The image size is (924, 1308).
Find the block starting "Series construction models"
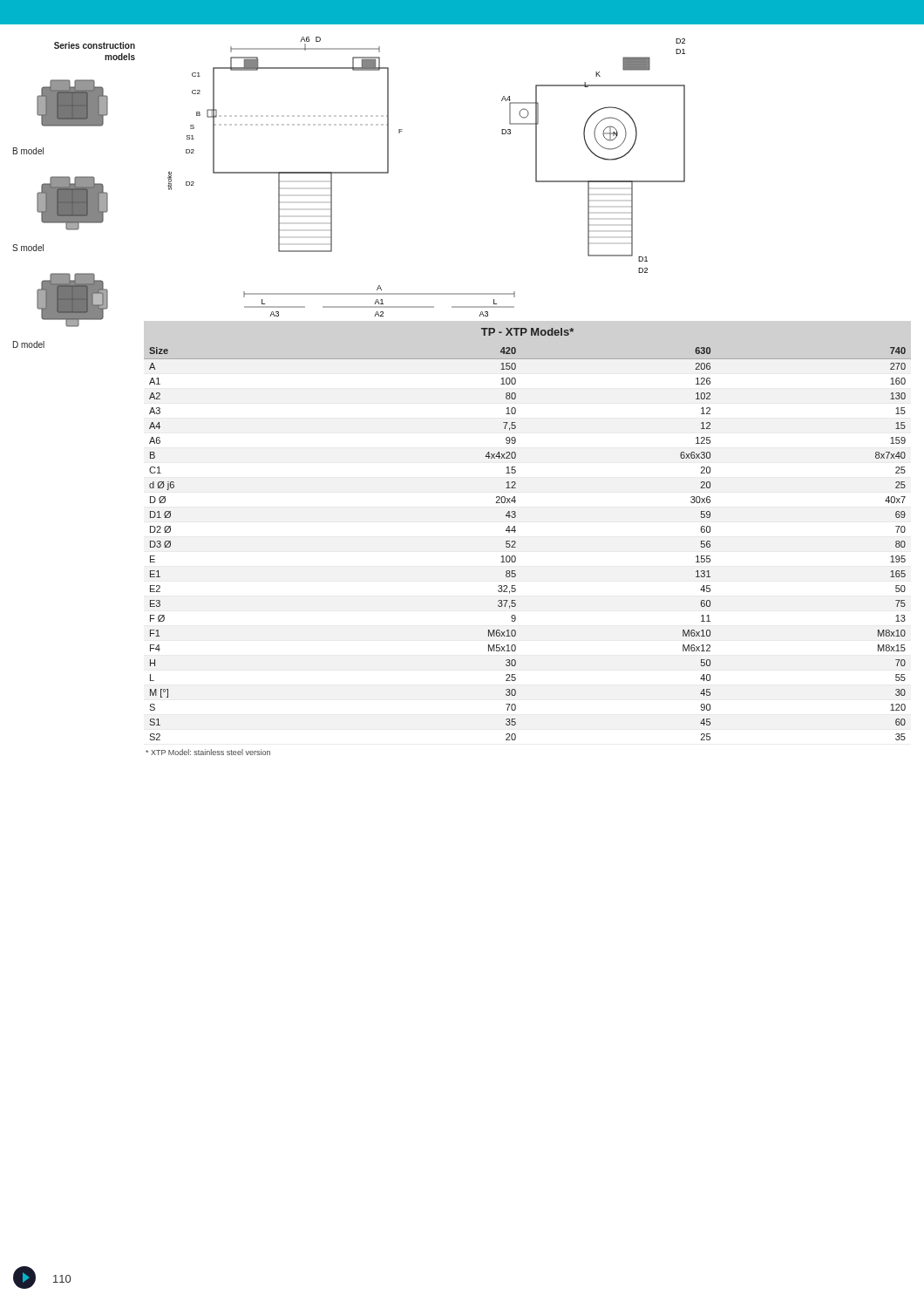pos(94,51)
